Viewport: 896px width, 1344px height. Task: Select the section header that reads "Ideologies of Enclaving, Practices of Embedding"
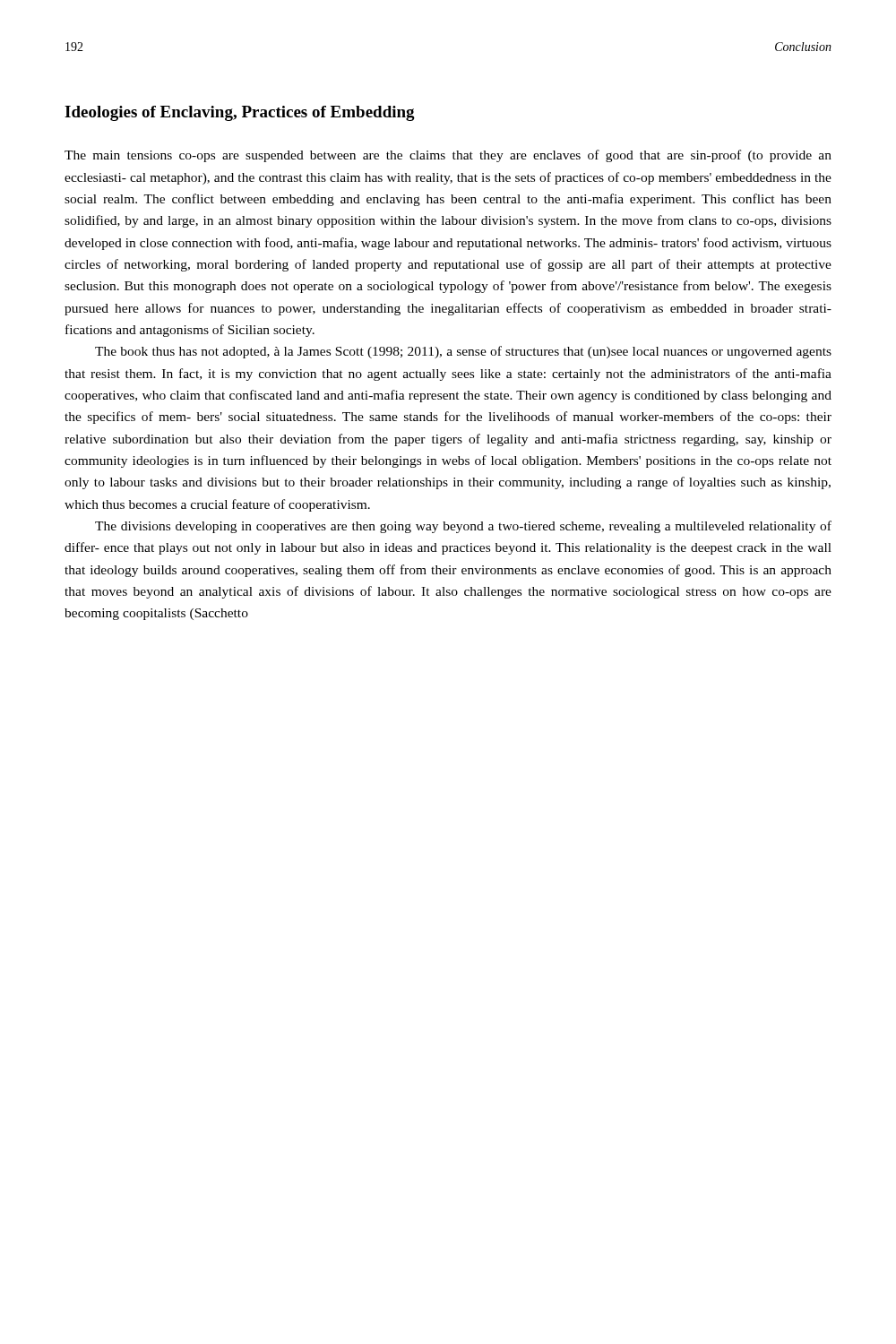point(240,112)
